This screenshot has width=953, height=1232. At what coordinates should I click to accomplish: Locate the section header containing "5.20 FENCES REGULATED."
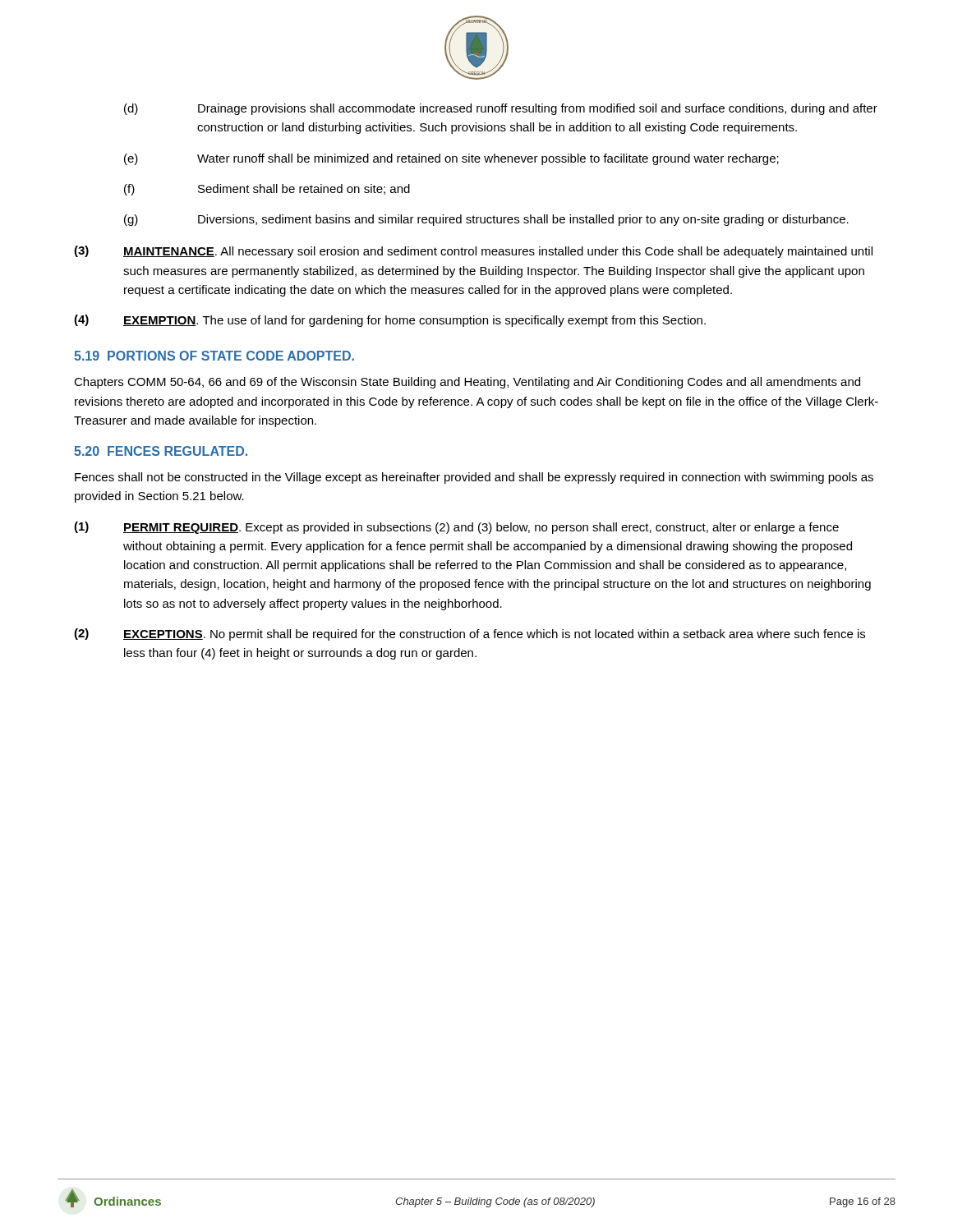pos(161,451)
